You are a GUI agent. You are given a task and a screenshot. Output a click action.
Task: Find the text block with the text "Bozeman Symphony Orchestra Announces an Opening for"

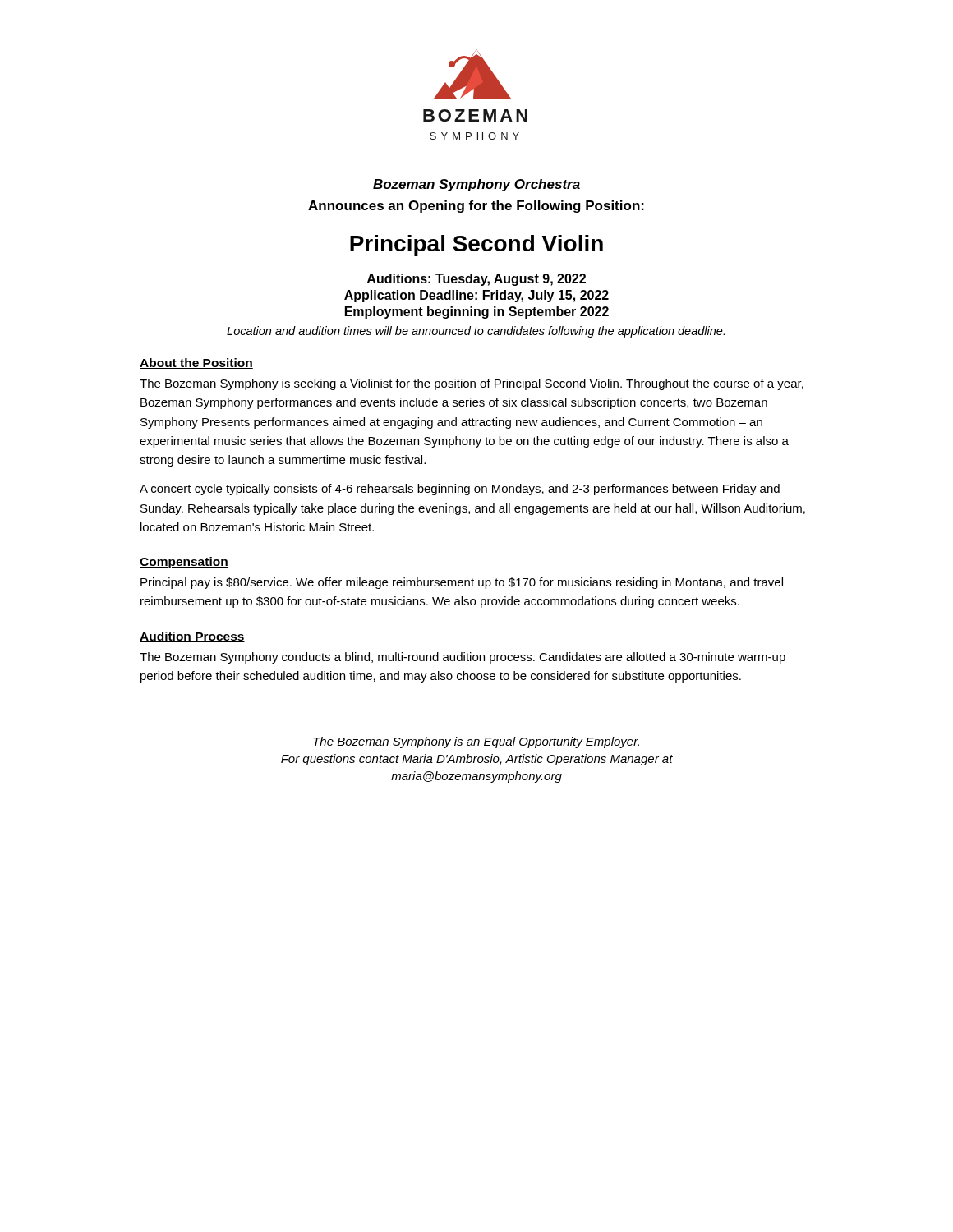click(x=476, y=195)
